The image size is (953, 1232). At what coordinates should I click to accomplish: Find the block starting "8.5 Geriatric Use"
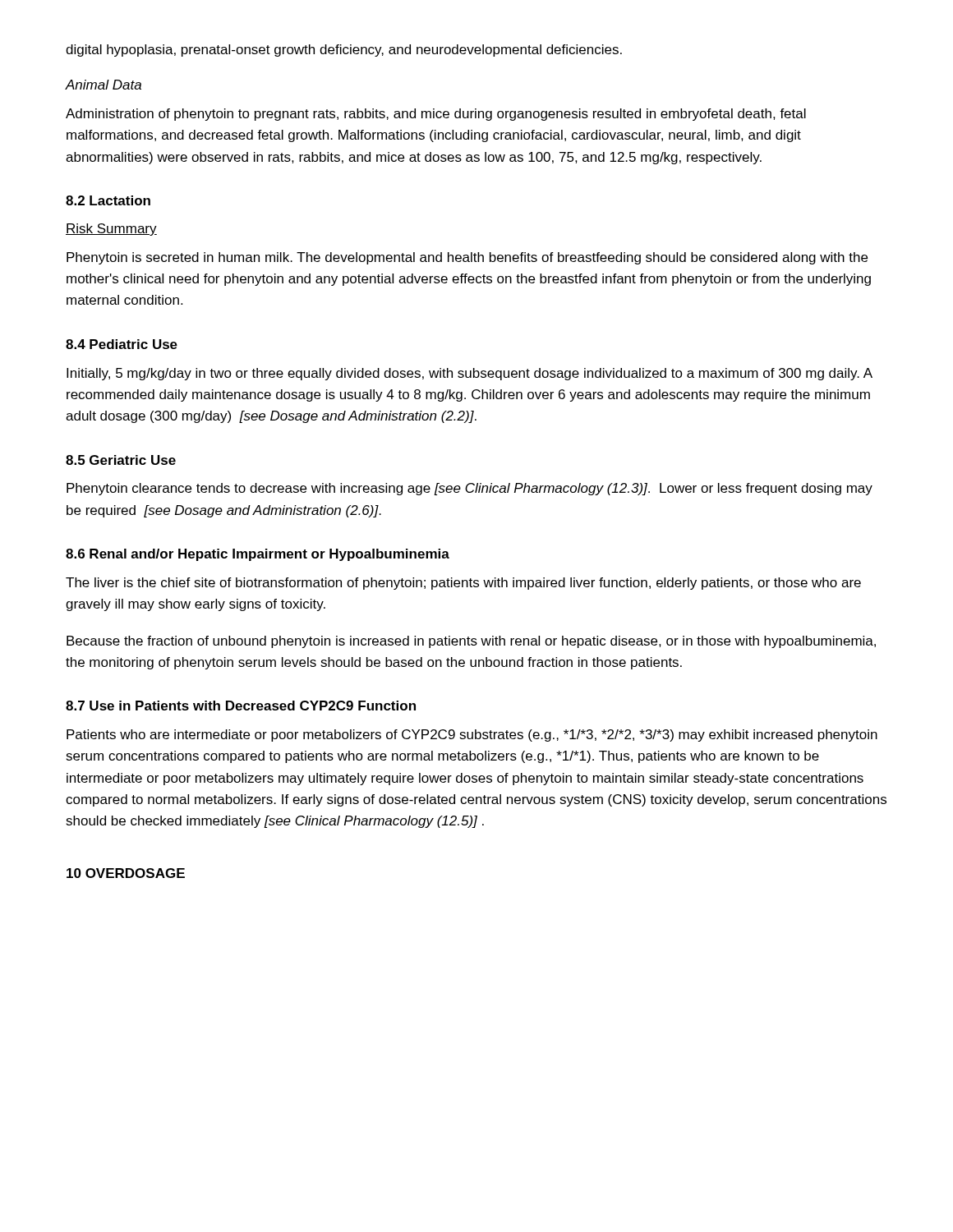tap(121, 460)
